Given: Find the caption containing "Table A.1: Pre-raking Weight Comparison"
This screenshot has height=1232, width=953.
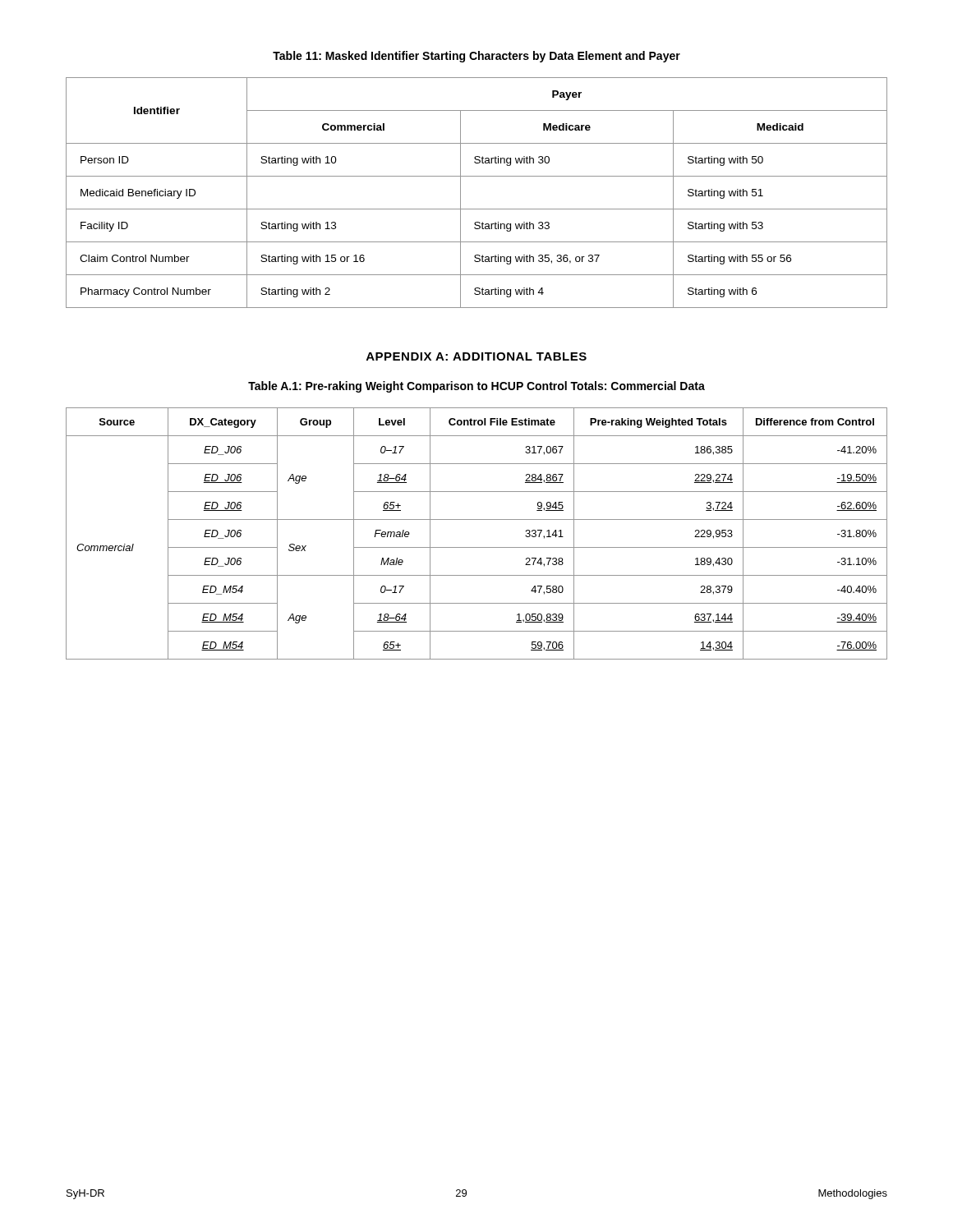Looking at the screenshot, I should click(x=476, y=386).
